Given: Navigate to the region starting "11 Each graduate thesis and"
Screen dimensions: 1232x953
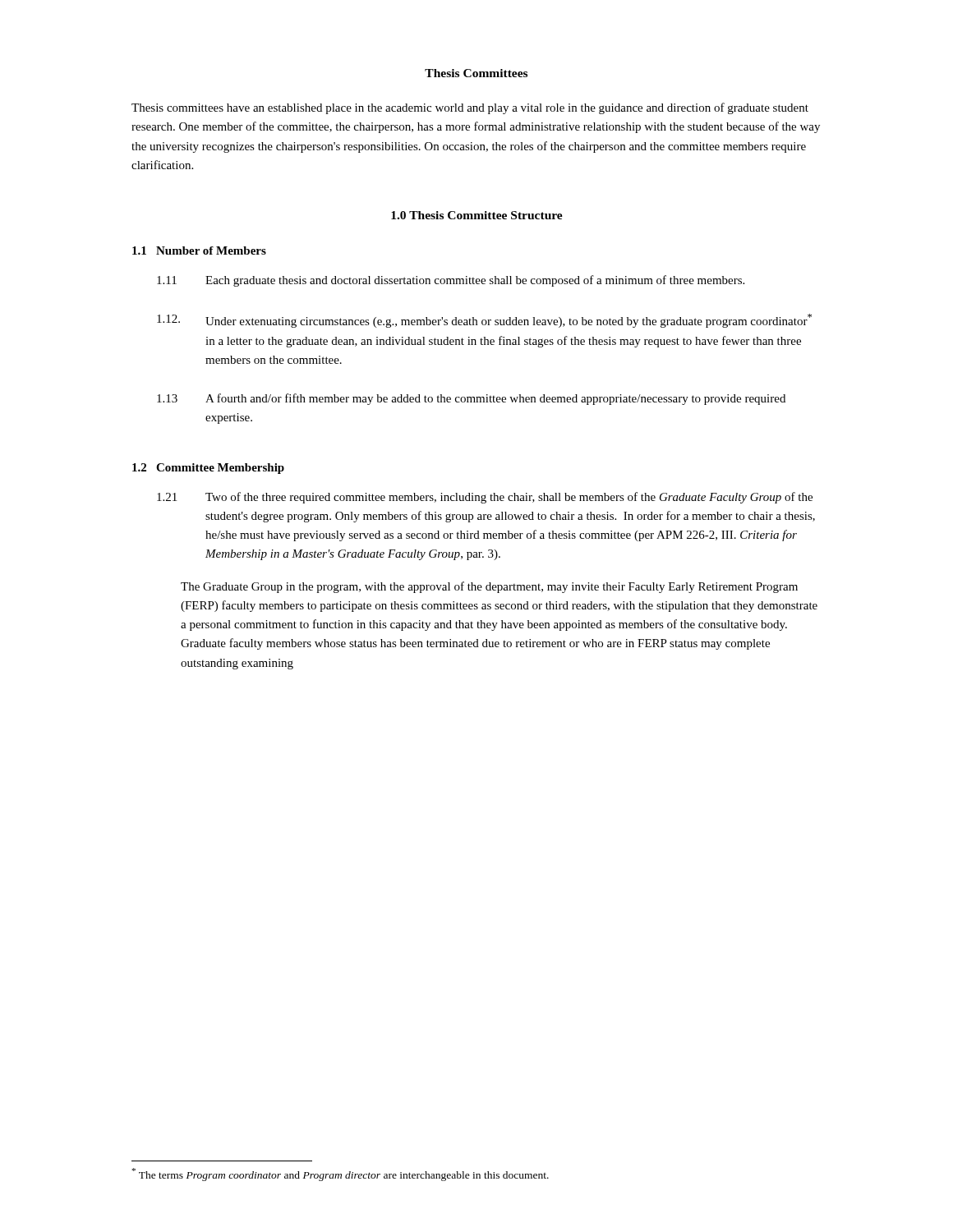Looking at the screenshot, I should pos(476,281).
